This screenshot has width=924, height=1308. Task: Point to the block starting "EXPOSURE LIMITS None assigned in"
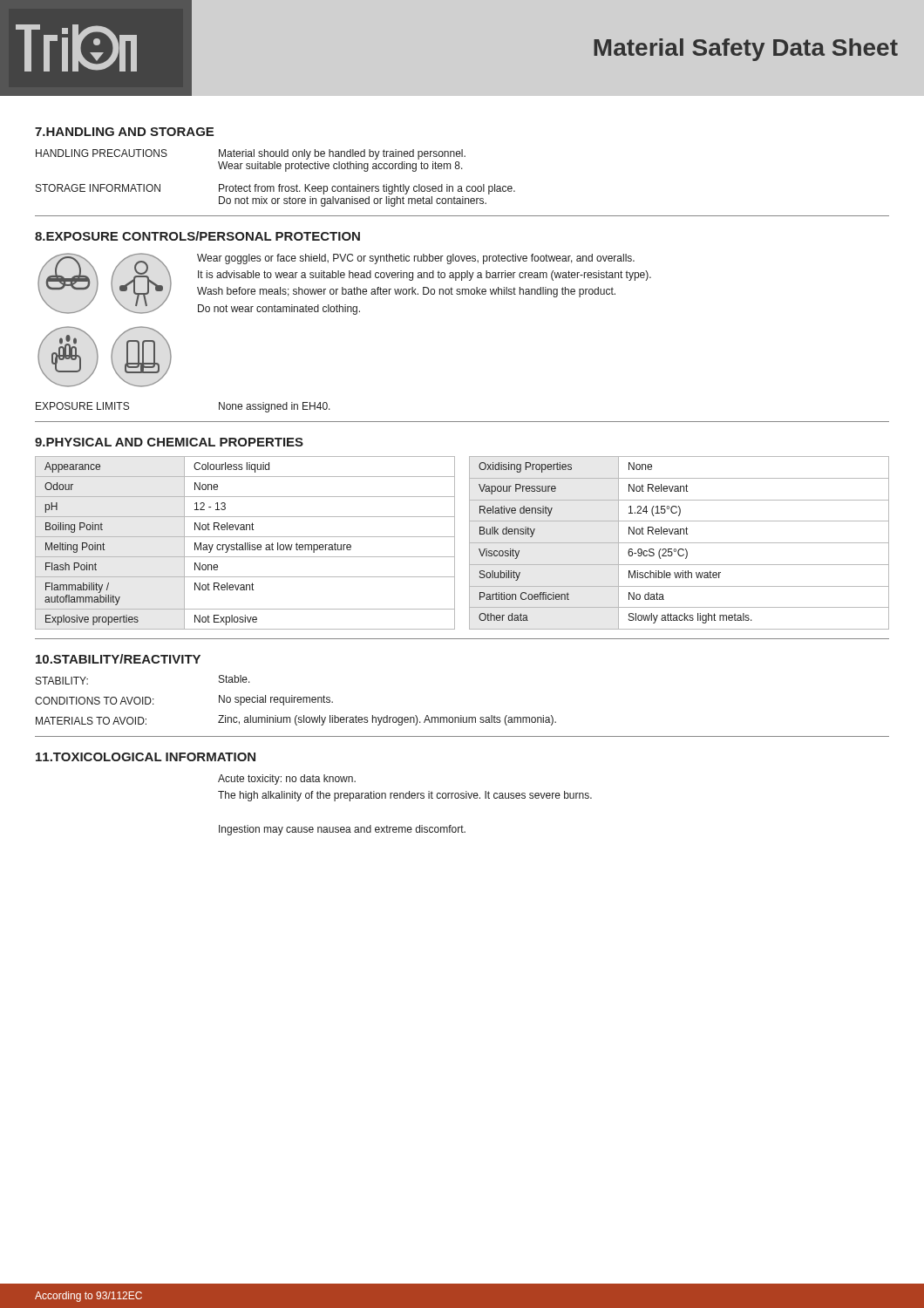coord(83,407)
